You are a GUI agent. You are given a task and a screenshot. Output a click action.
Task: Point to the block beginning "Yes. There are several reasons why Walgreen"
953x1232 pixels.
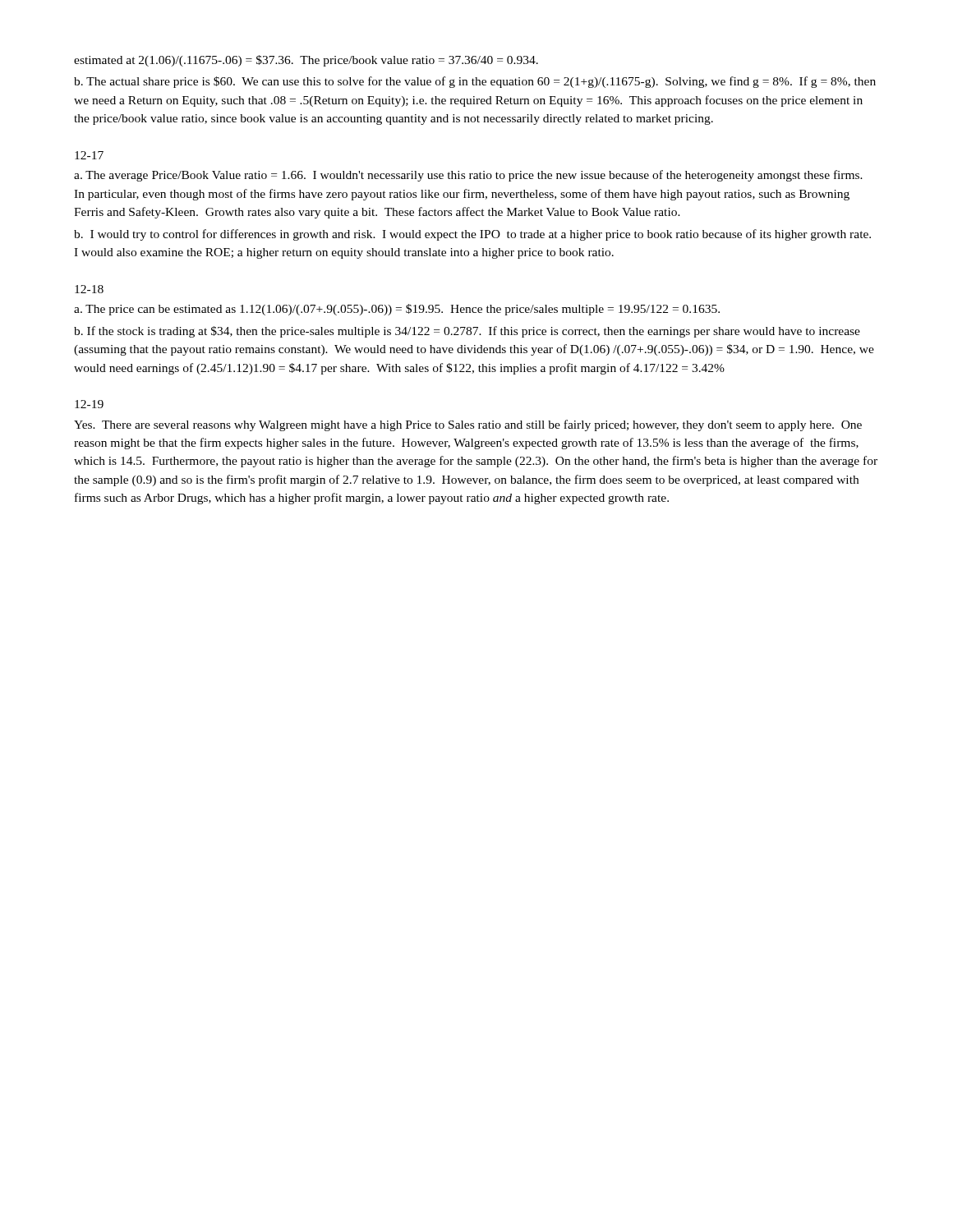(x=476, y=461)
